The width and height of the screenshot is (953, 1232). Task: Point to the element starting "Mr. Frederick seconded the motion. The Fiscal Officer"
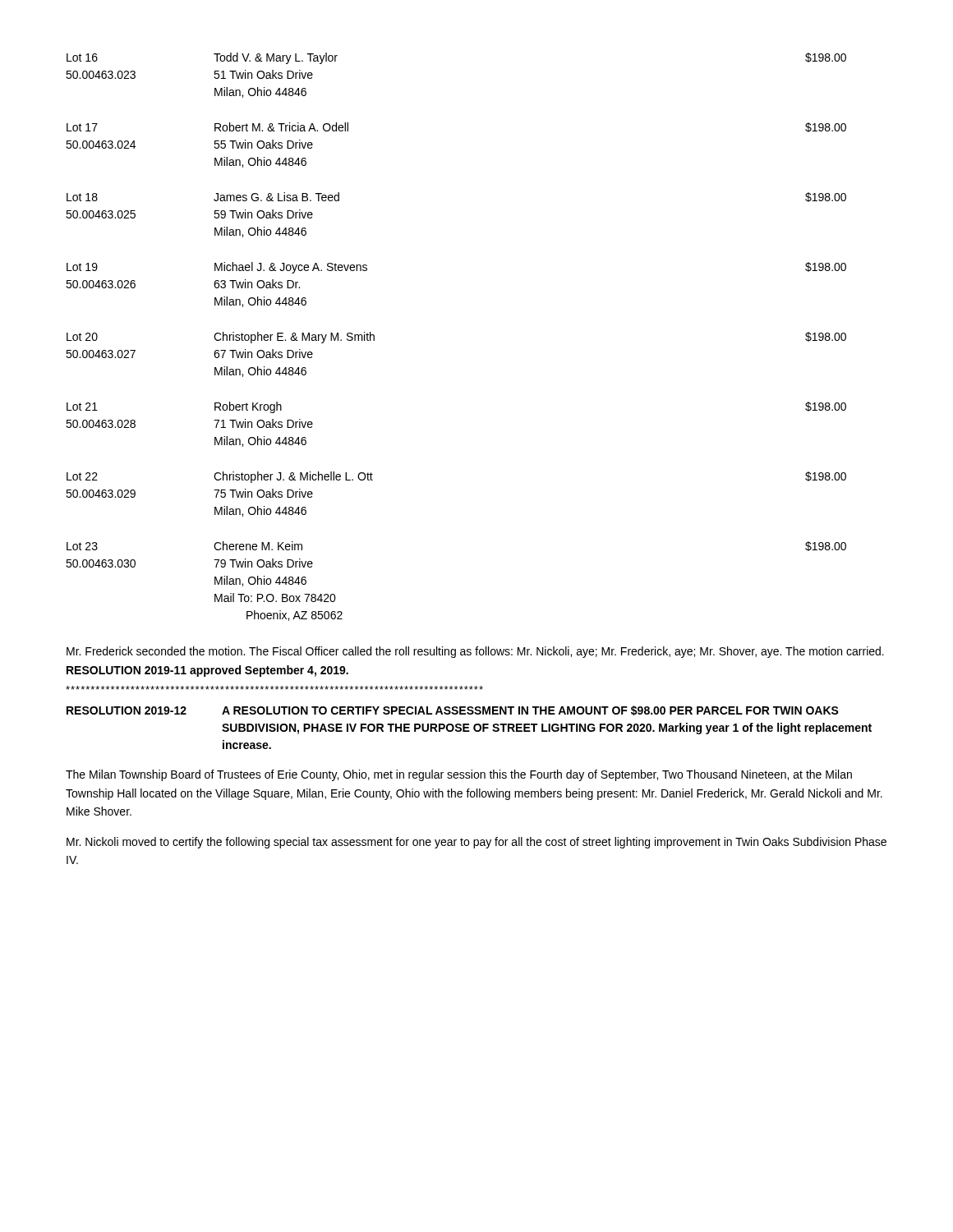(x=475, y=651)
